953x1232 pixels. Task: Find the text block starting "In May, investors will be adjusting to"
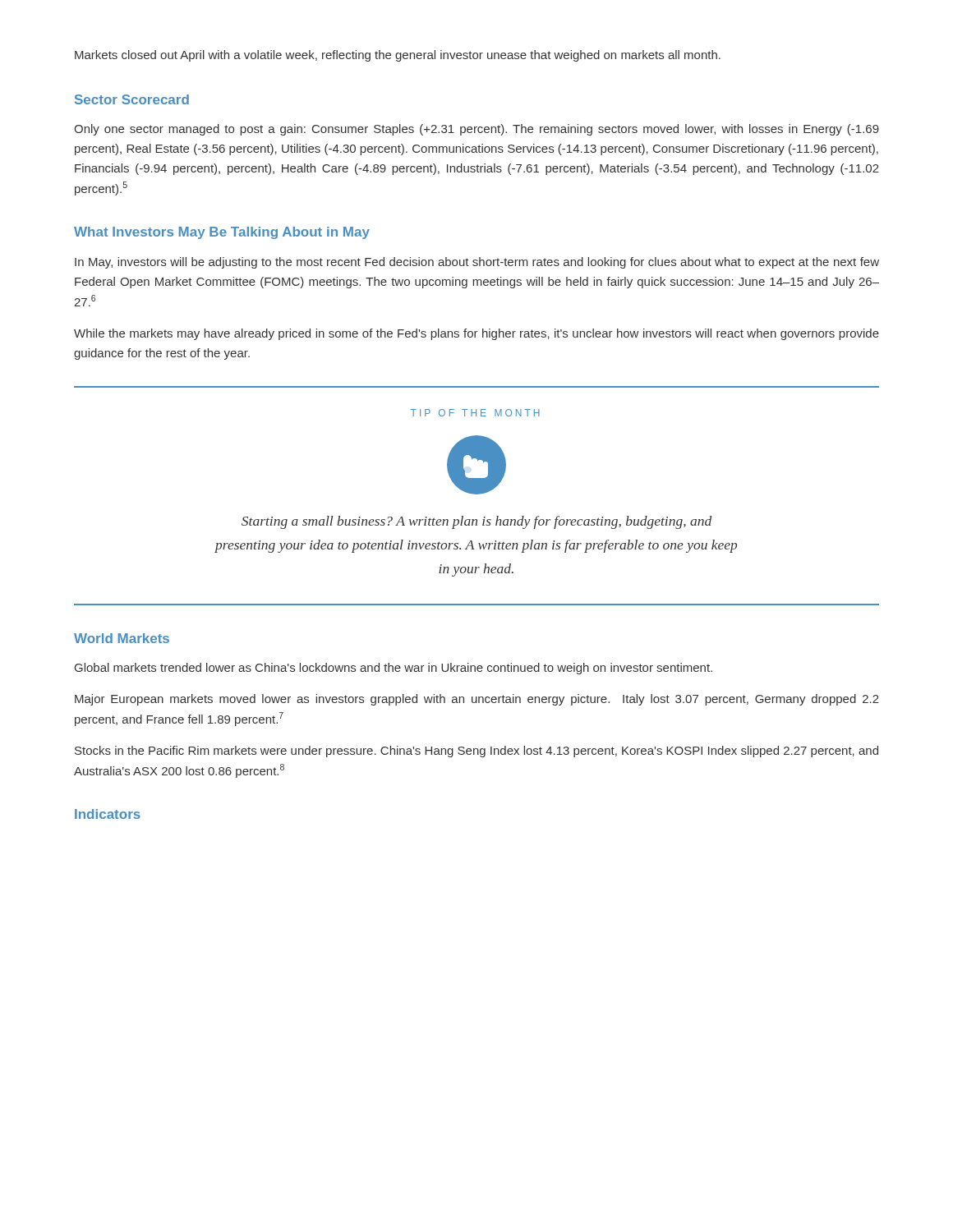(x=476, y=282)
